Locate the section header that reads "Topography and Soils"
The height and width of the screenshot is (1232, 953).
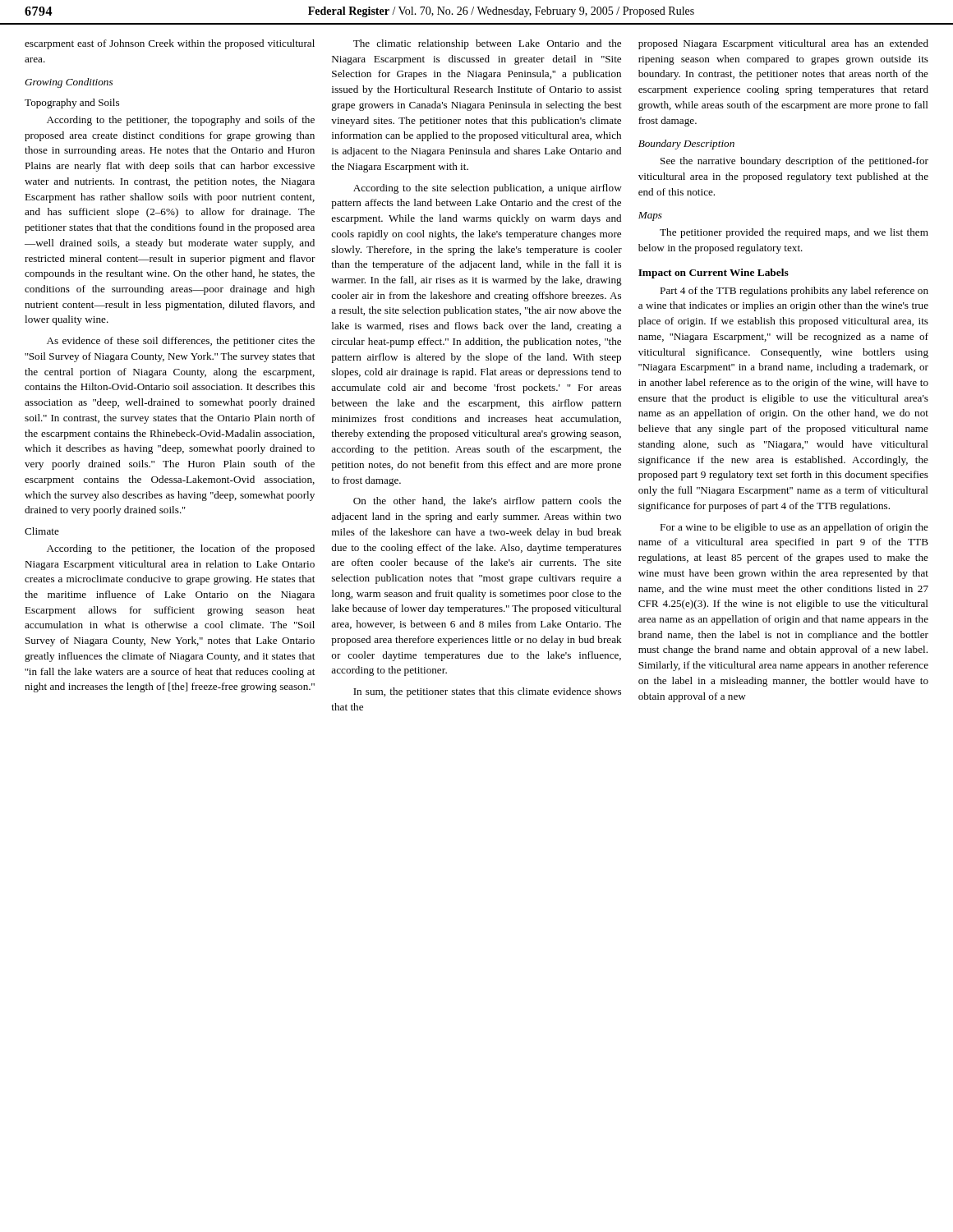click(72, 102)
